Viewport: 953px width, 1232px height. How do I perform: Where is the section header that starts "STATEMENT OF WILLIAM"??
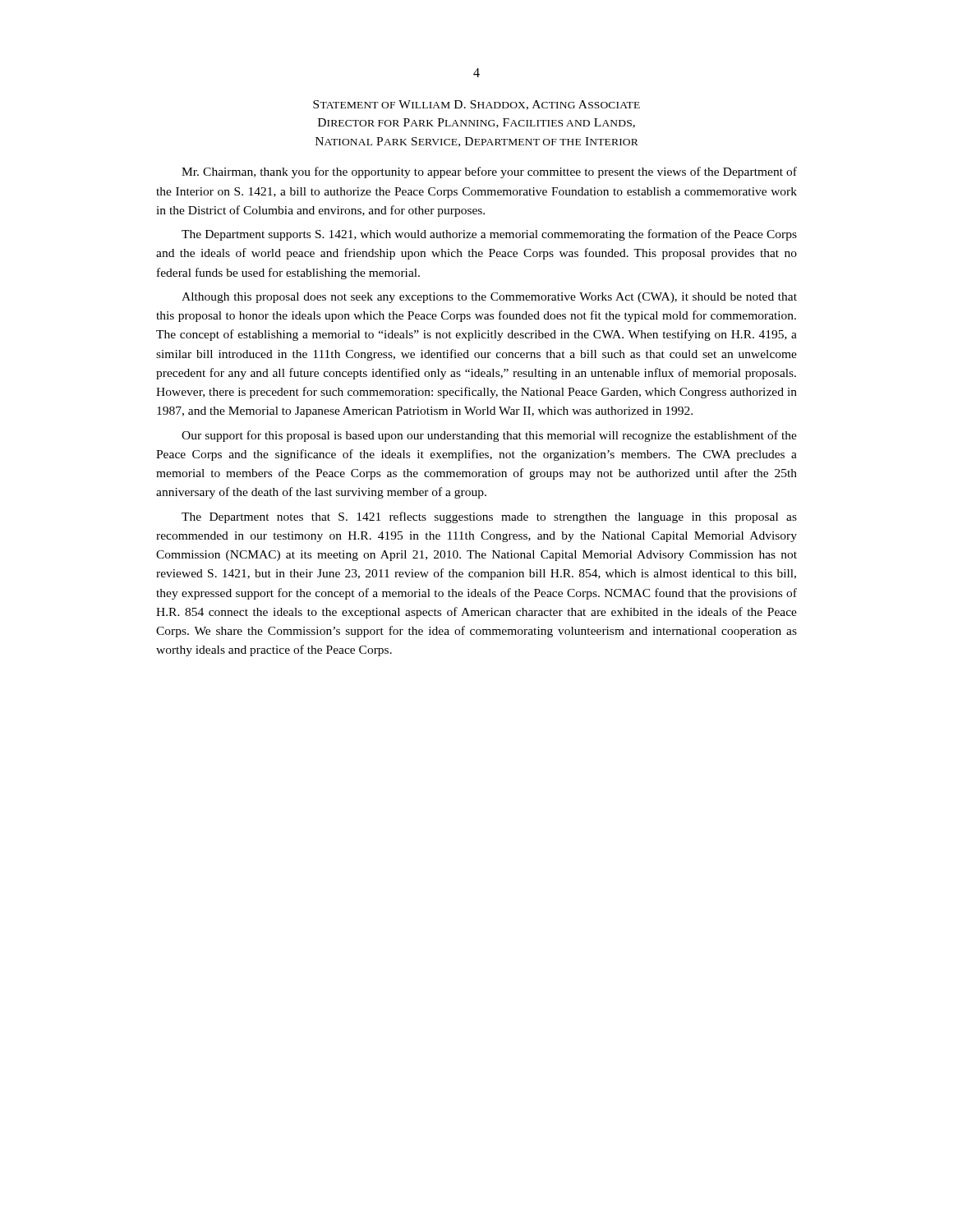(476, 122)
